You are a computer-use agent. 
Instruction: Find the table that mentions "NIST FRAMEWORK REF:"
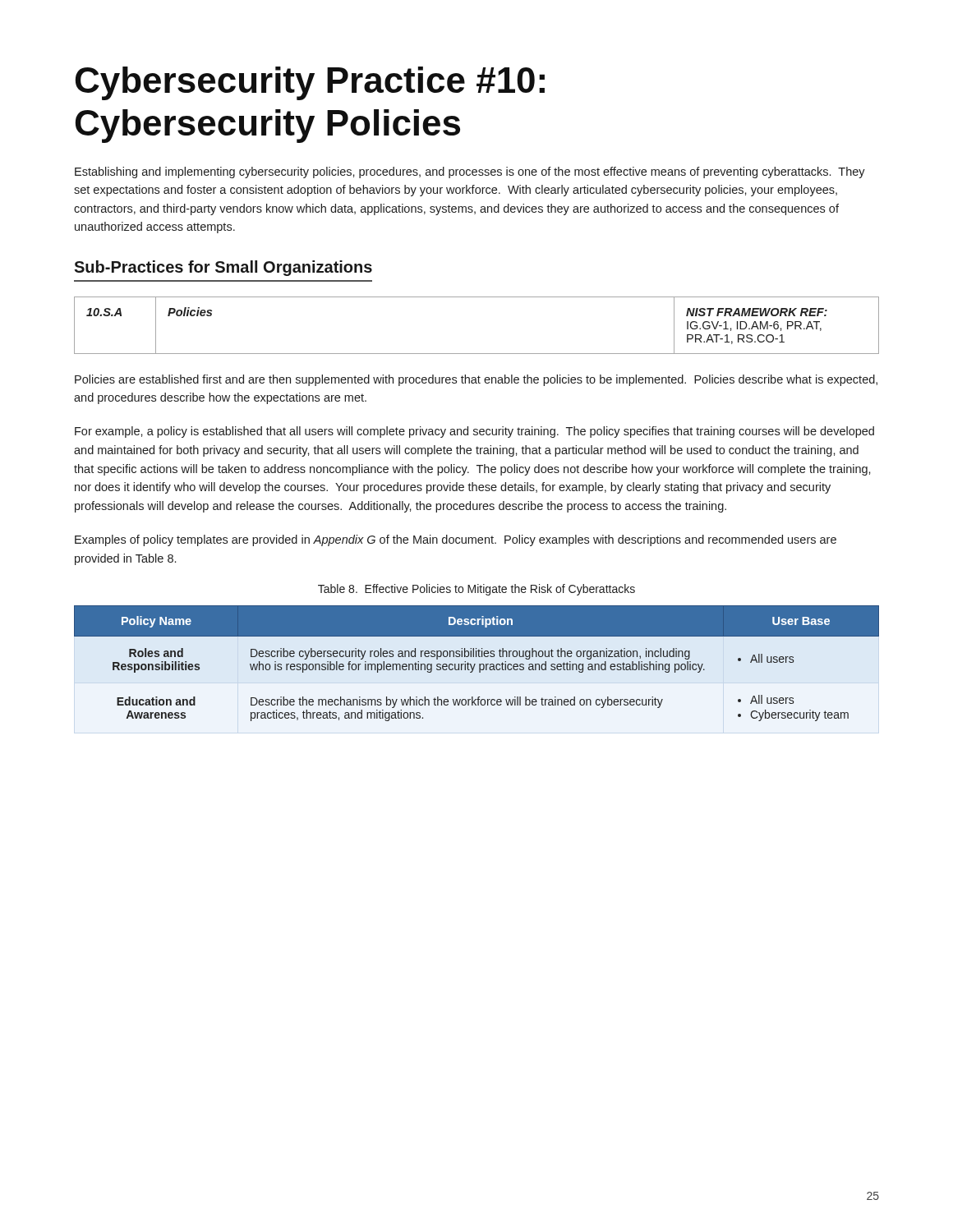pyautogui.click(x=476, y=325)
